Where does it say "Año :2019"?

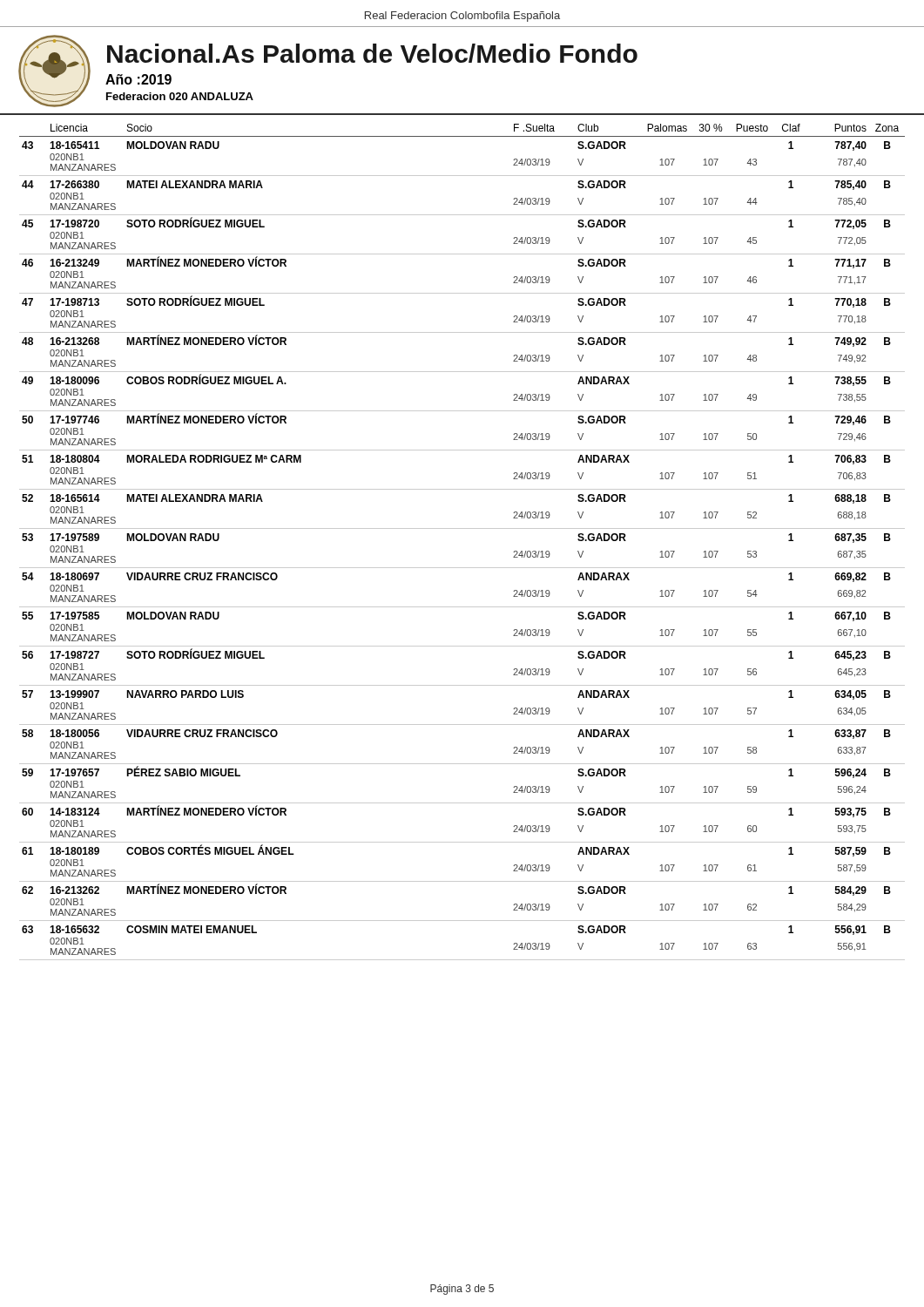click(139, 80)
